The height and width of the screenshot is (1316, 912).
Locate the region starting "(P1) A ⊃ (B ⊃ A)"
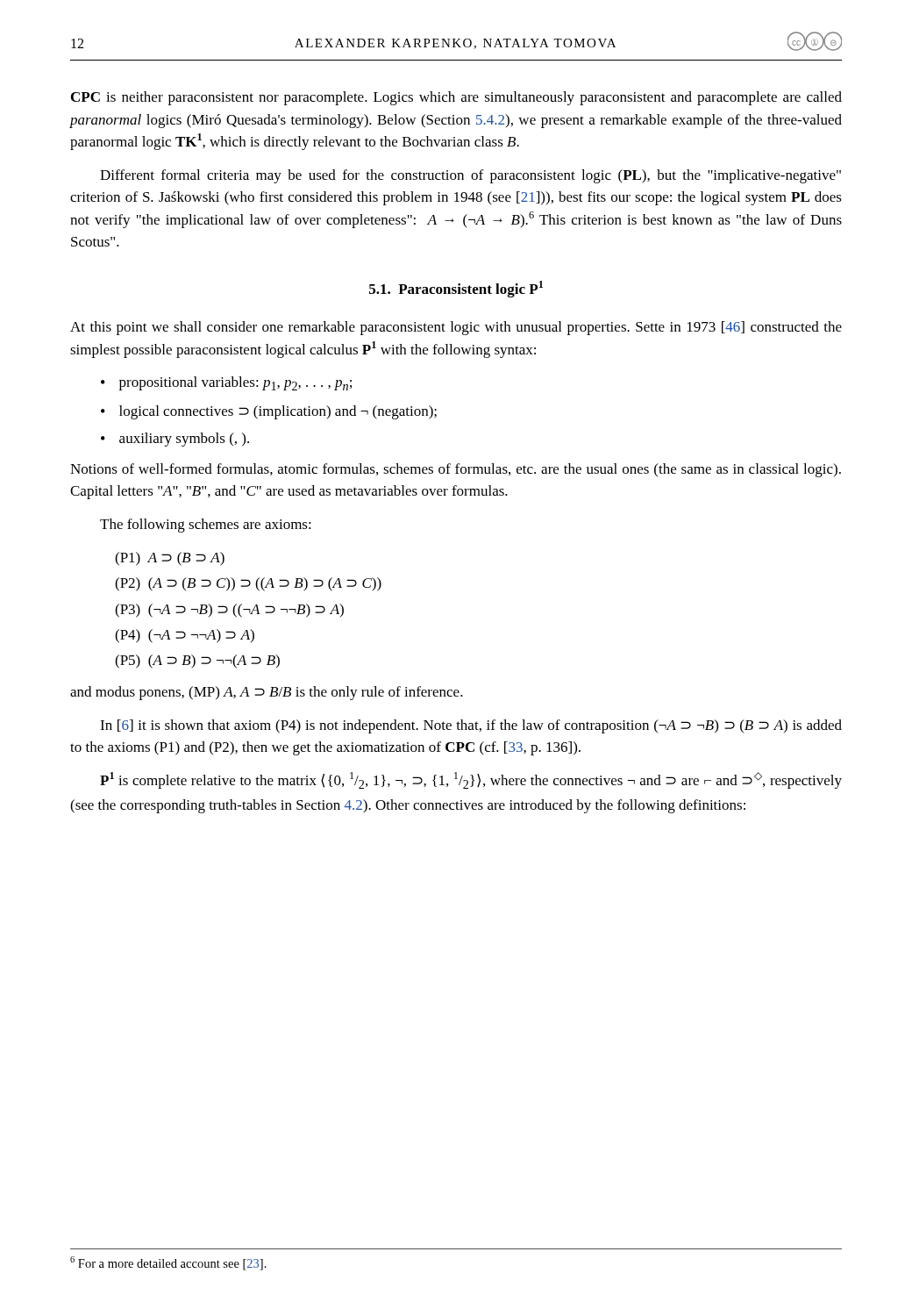click(170, 558)
